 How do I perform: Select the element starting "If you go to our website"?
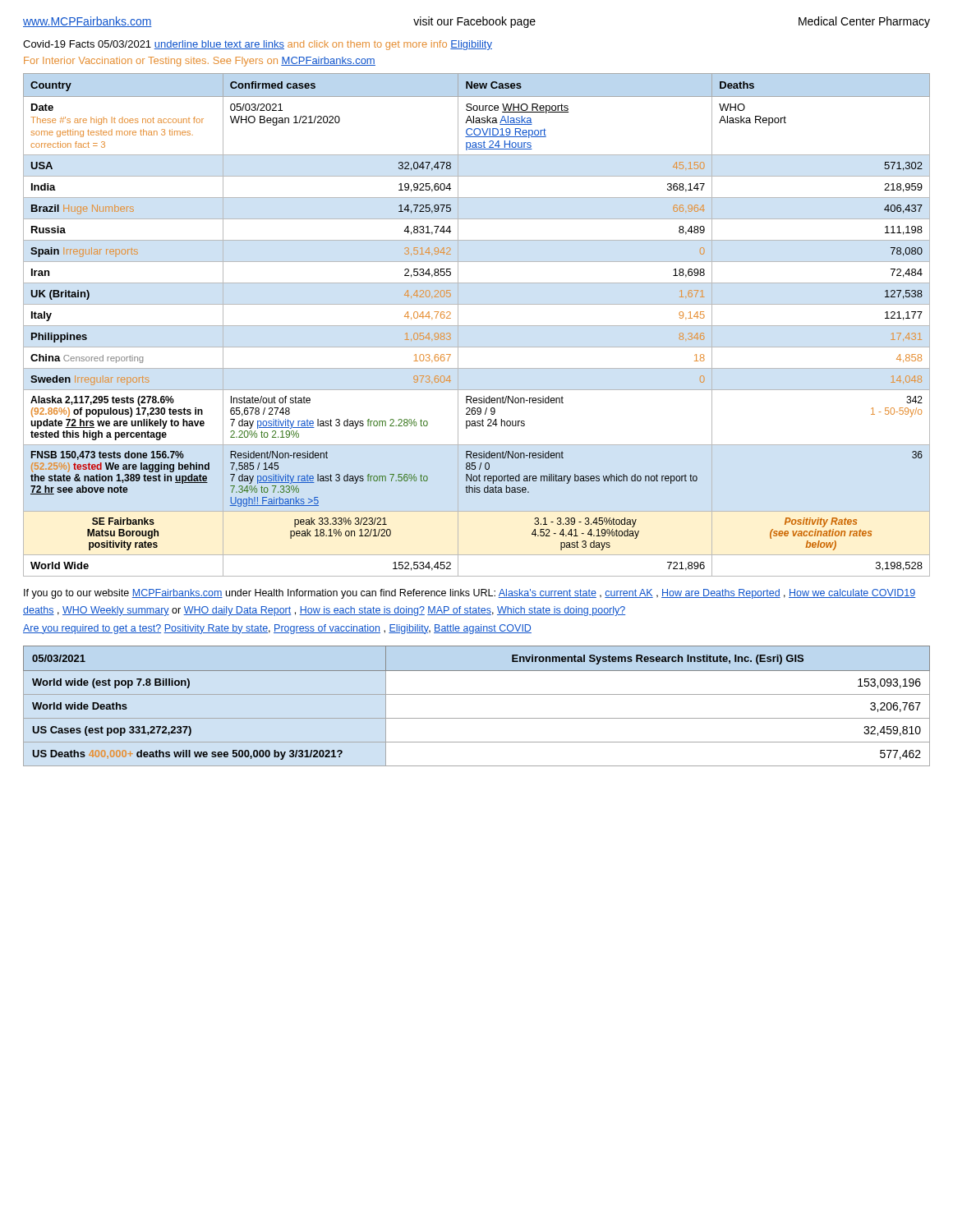(469, 610)
